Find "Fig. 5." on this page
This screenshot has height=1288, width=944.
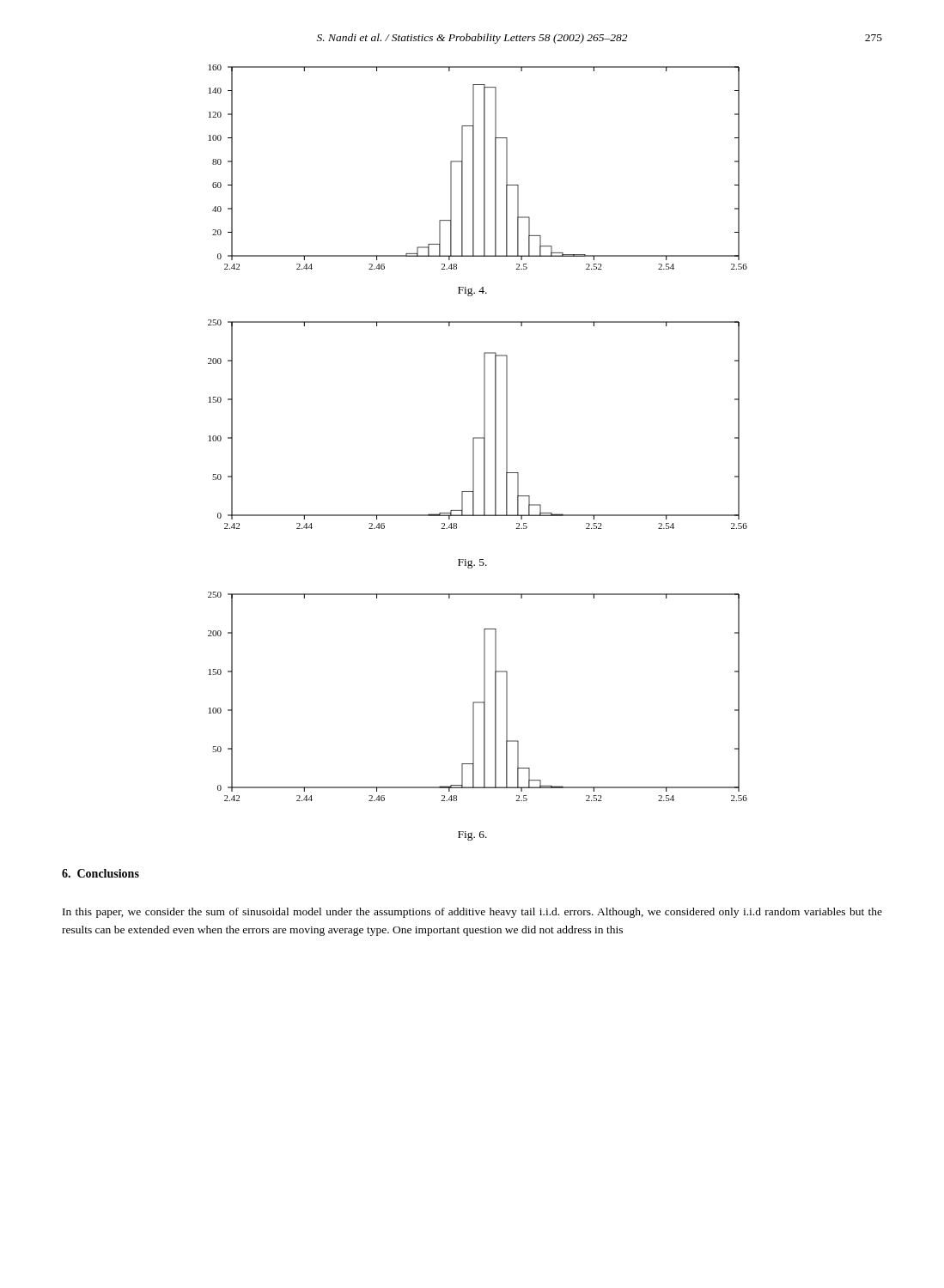tap(472, 562)
